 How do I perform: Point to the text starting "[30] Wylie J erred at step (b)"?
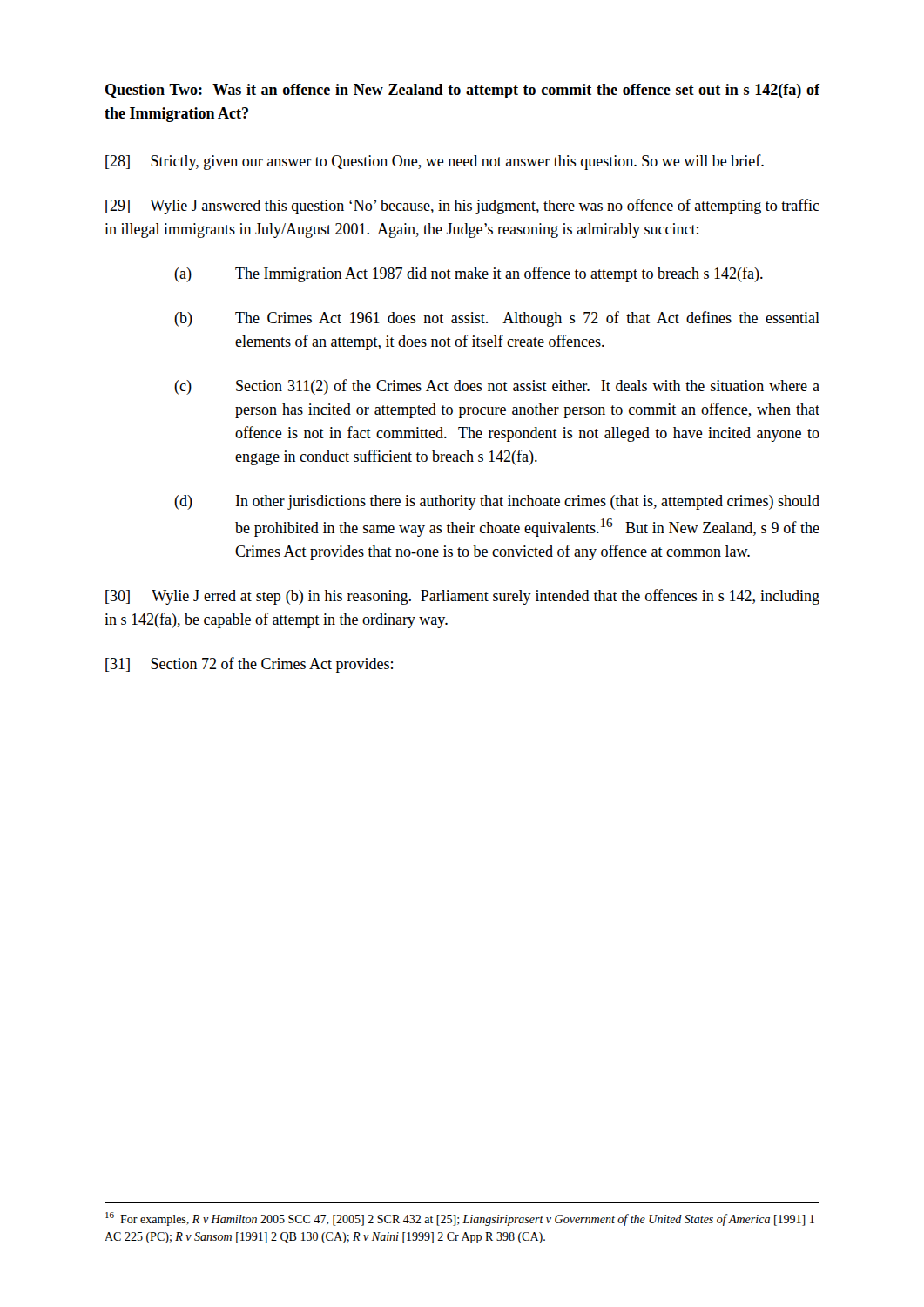[x=462, y=608]
